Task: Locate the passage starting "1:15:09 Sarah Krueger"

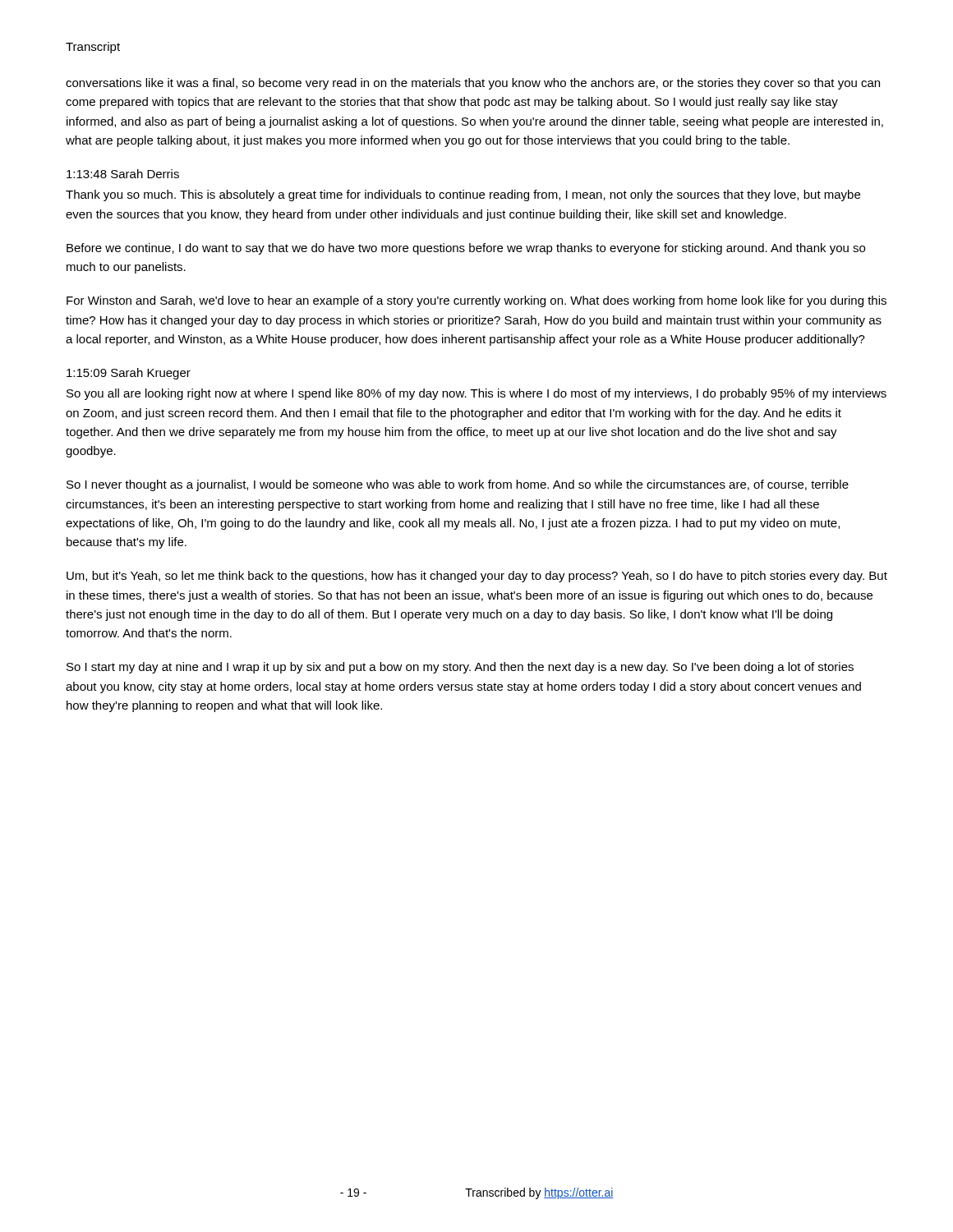Action: point(128,372)
